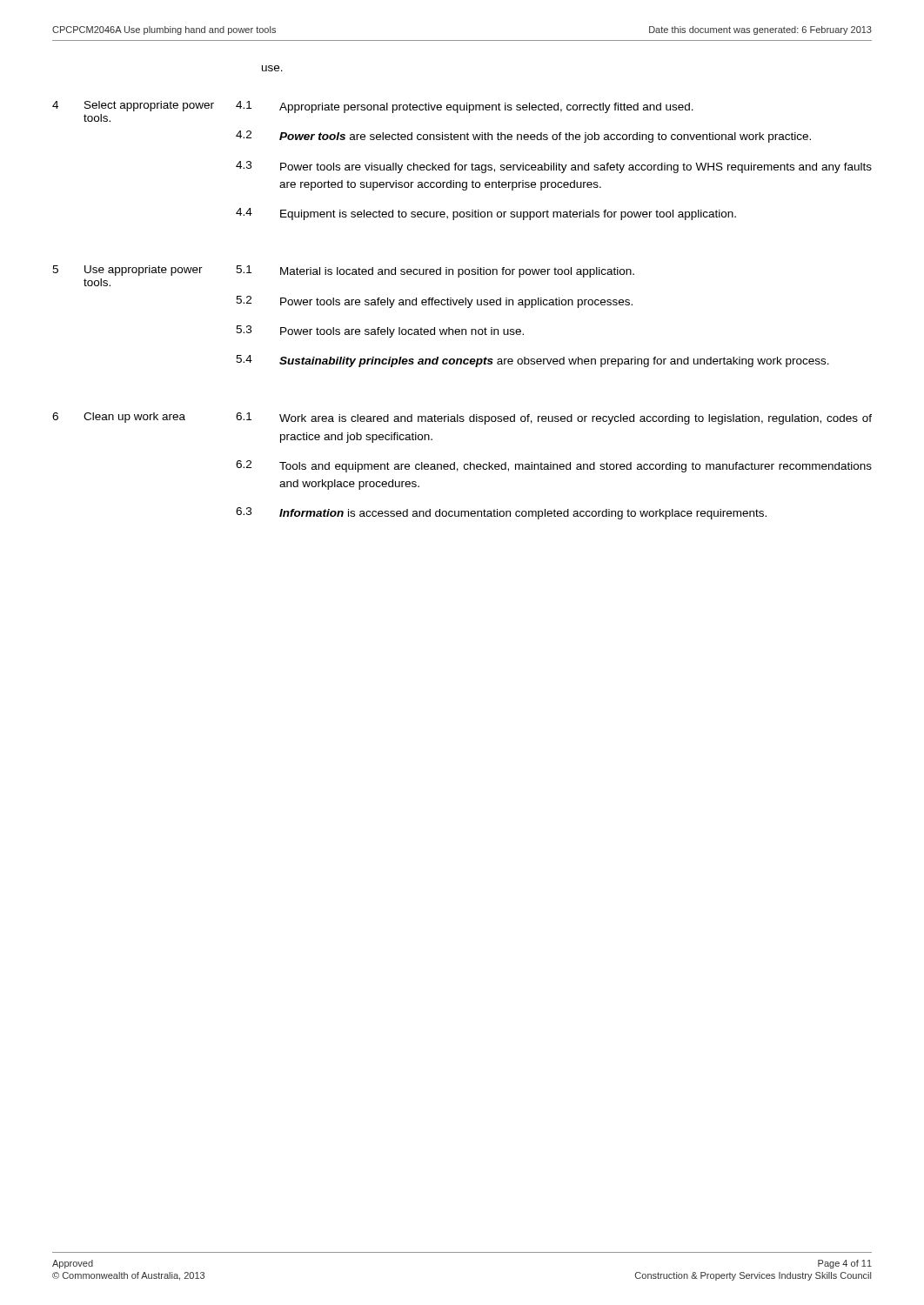Find the block on this page that starts "4.2 Power tools are selected consistent with"

tap(554, 137)
